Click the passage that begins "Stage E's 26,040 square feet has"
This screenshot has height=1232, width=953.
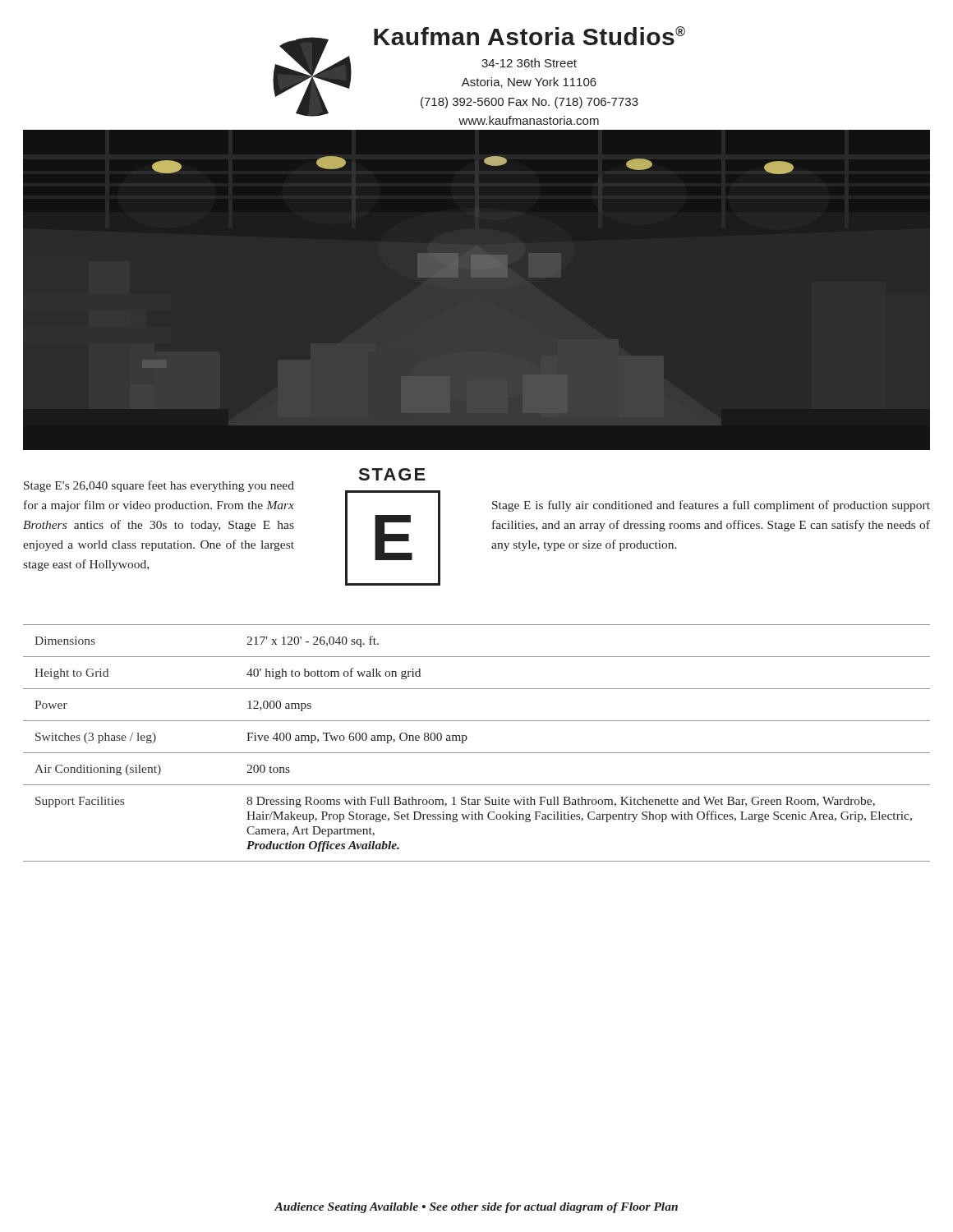coord(159,524)
